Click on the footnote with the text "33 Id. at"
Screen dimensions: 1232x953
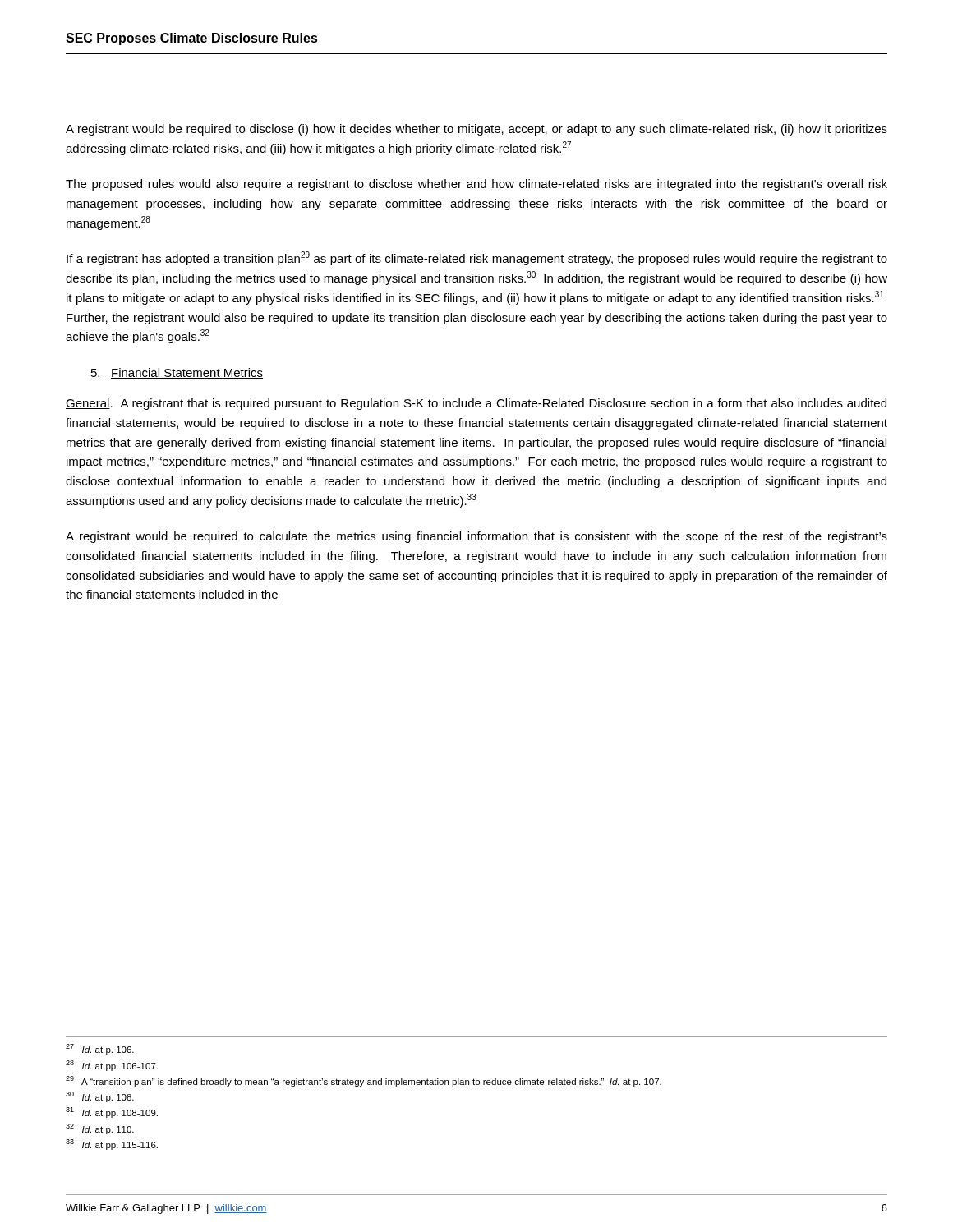112,1145
